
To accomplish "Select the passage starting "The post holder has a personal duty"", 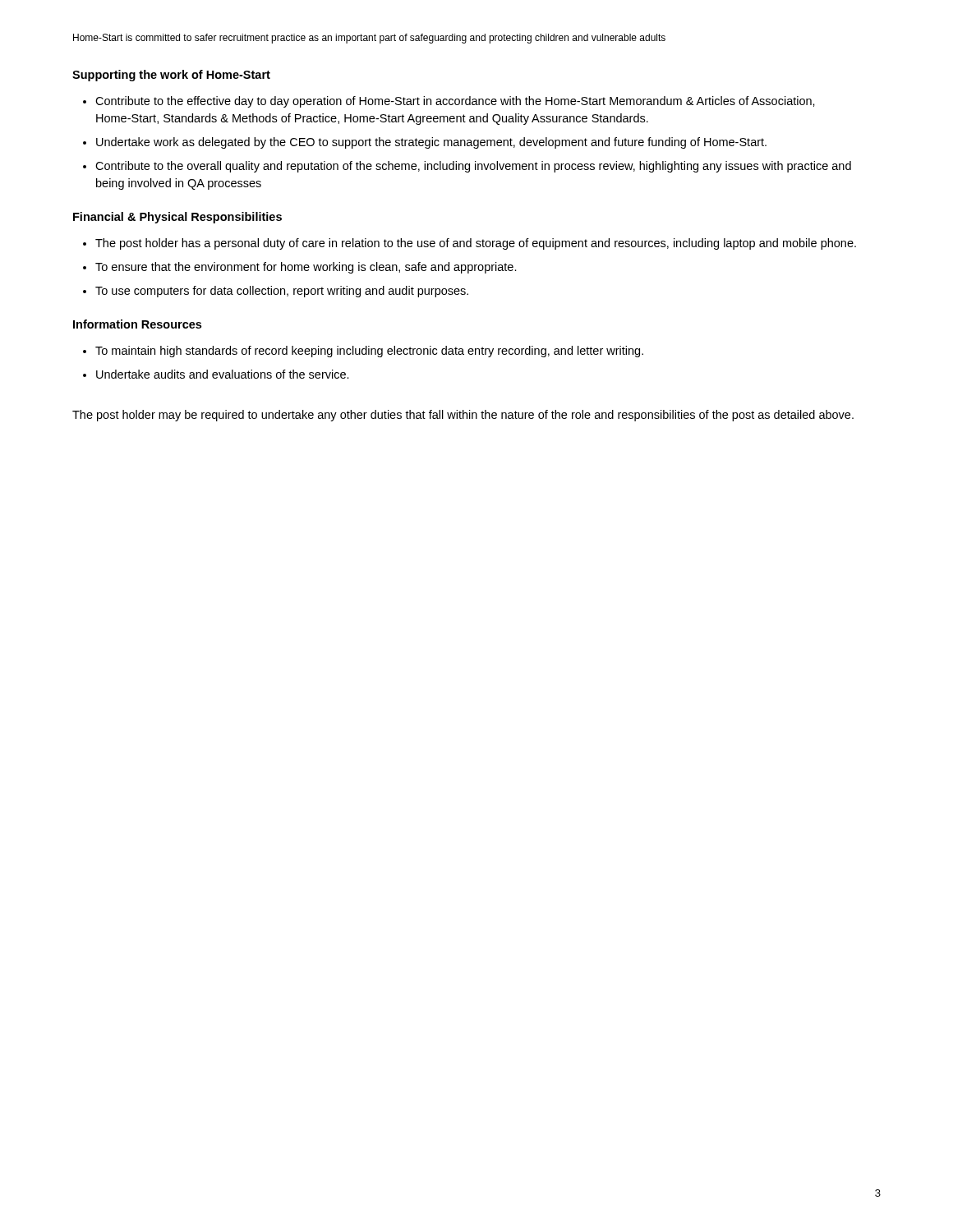I will pyautogui.click(x=476, y=243).
